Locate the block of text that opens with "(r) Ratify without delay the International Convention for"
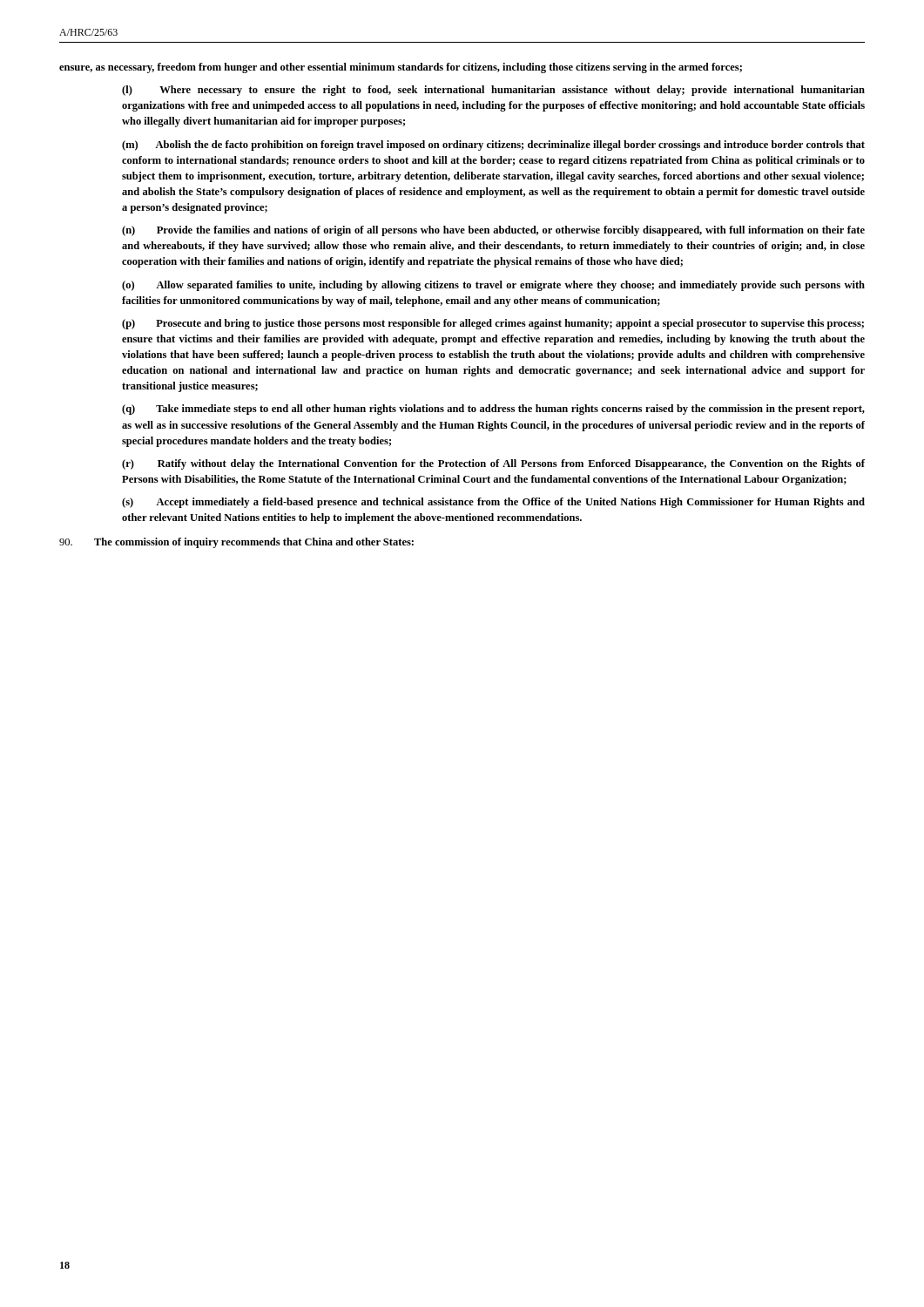Viewport: 924px width, 1307px height. pyautogui.click(x=493, y=470)
